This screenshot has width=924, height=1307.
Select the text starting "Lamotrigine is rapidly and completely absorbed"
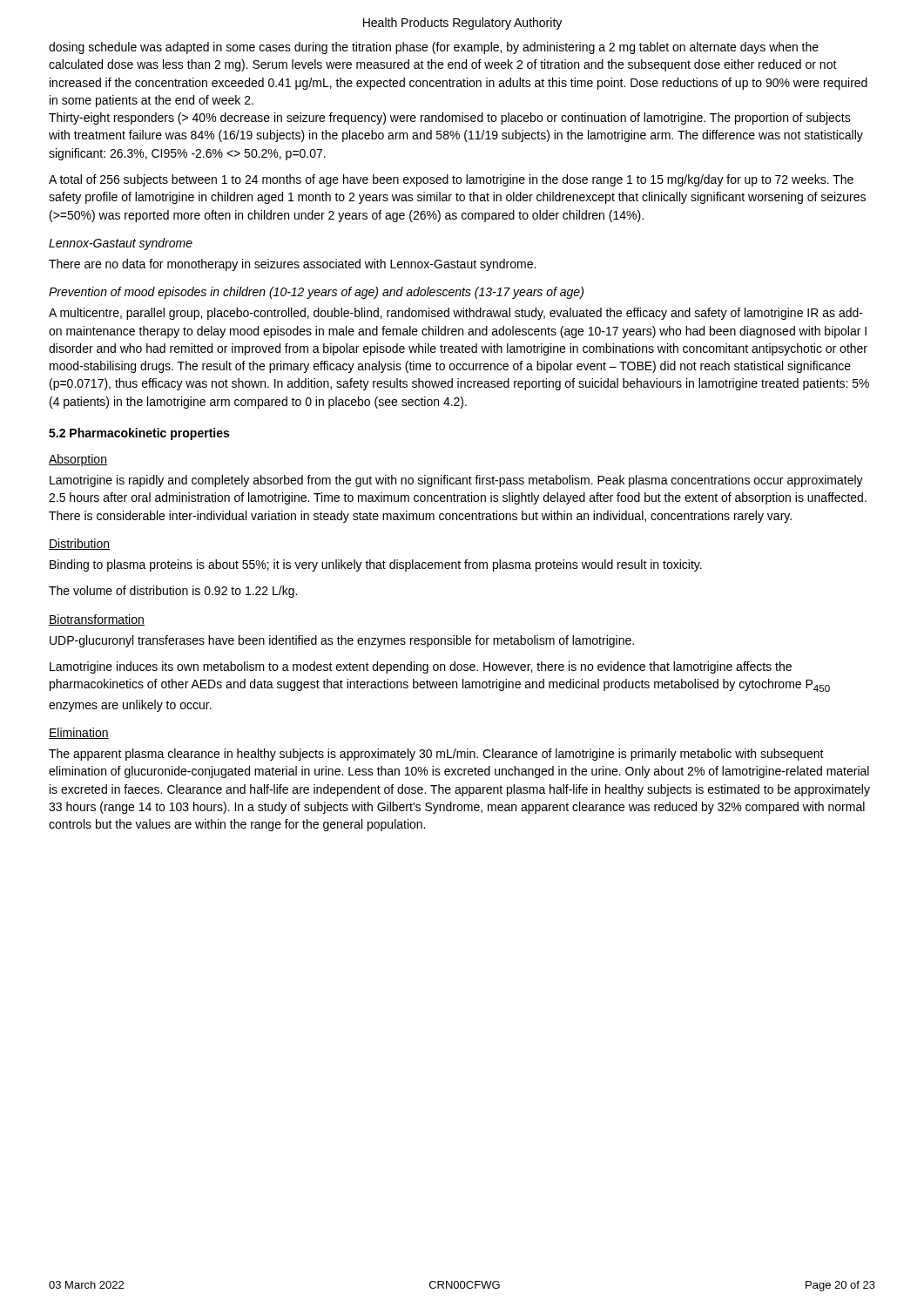[x=458, y=498]
